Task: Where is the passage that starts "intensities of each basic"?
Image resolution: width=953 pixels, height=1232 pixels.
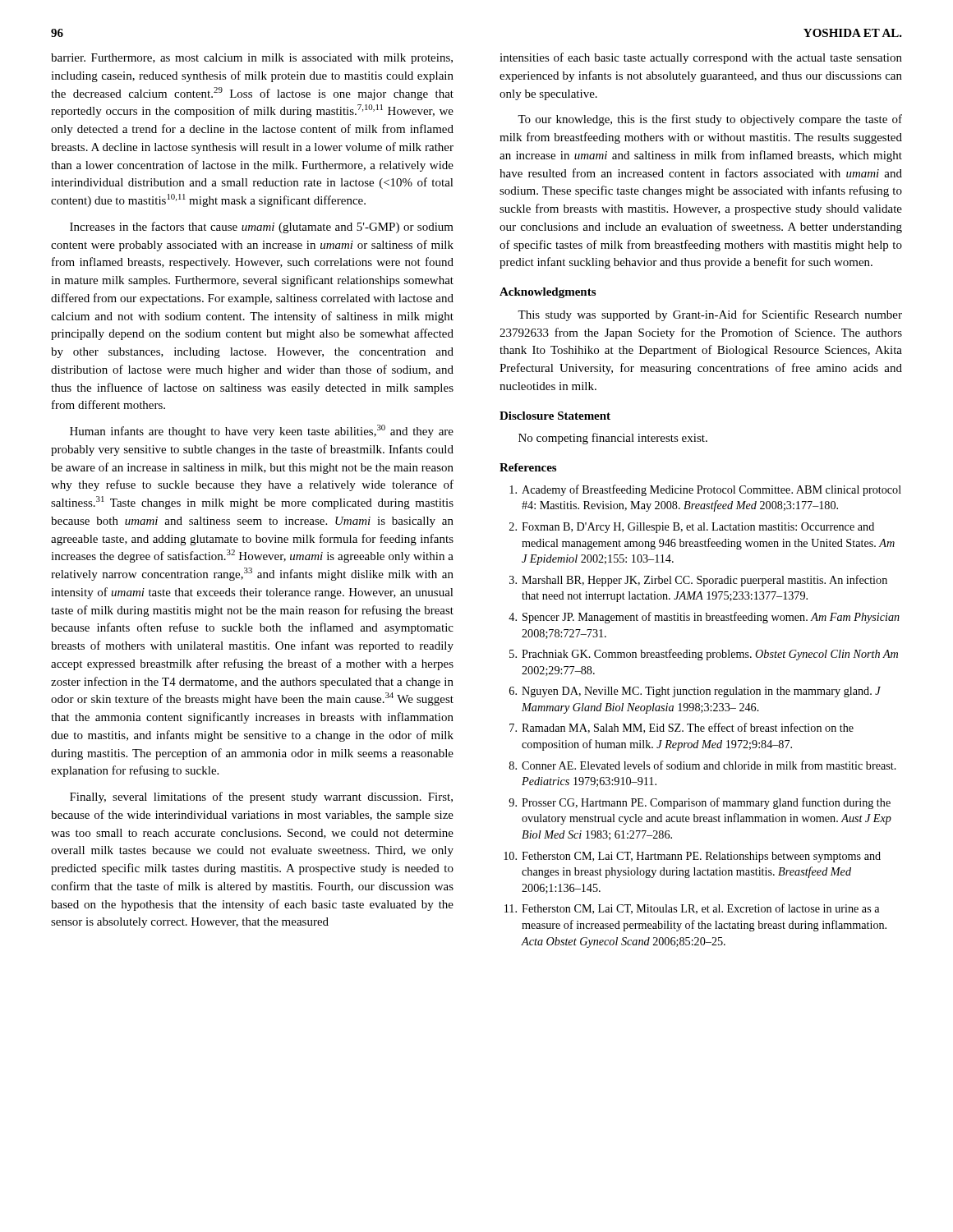Action: click(x=701, y=76)
